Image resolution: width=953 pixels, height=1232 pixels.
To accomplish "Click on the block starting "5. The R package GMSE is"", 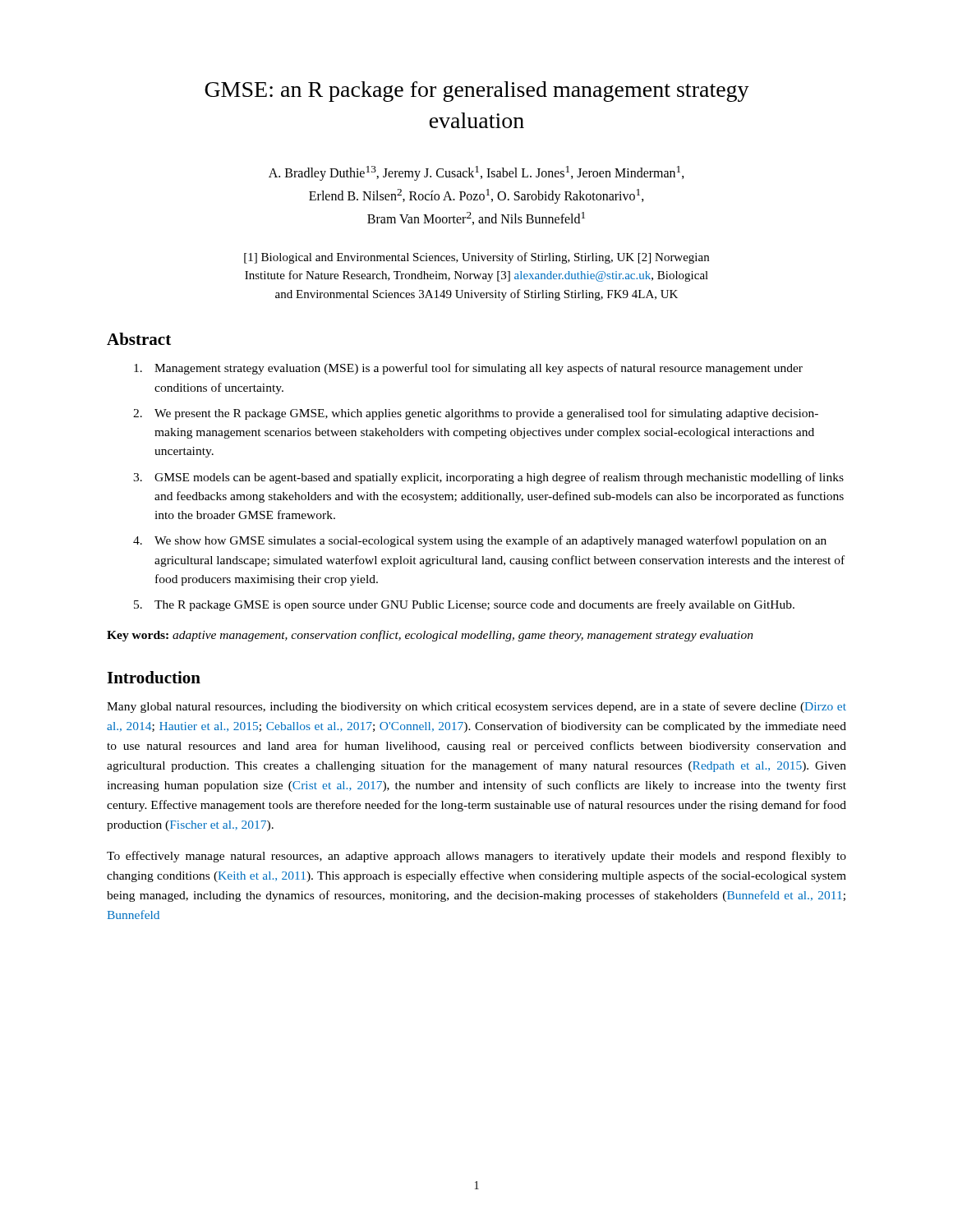I will [464, 604].
